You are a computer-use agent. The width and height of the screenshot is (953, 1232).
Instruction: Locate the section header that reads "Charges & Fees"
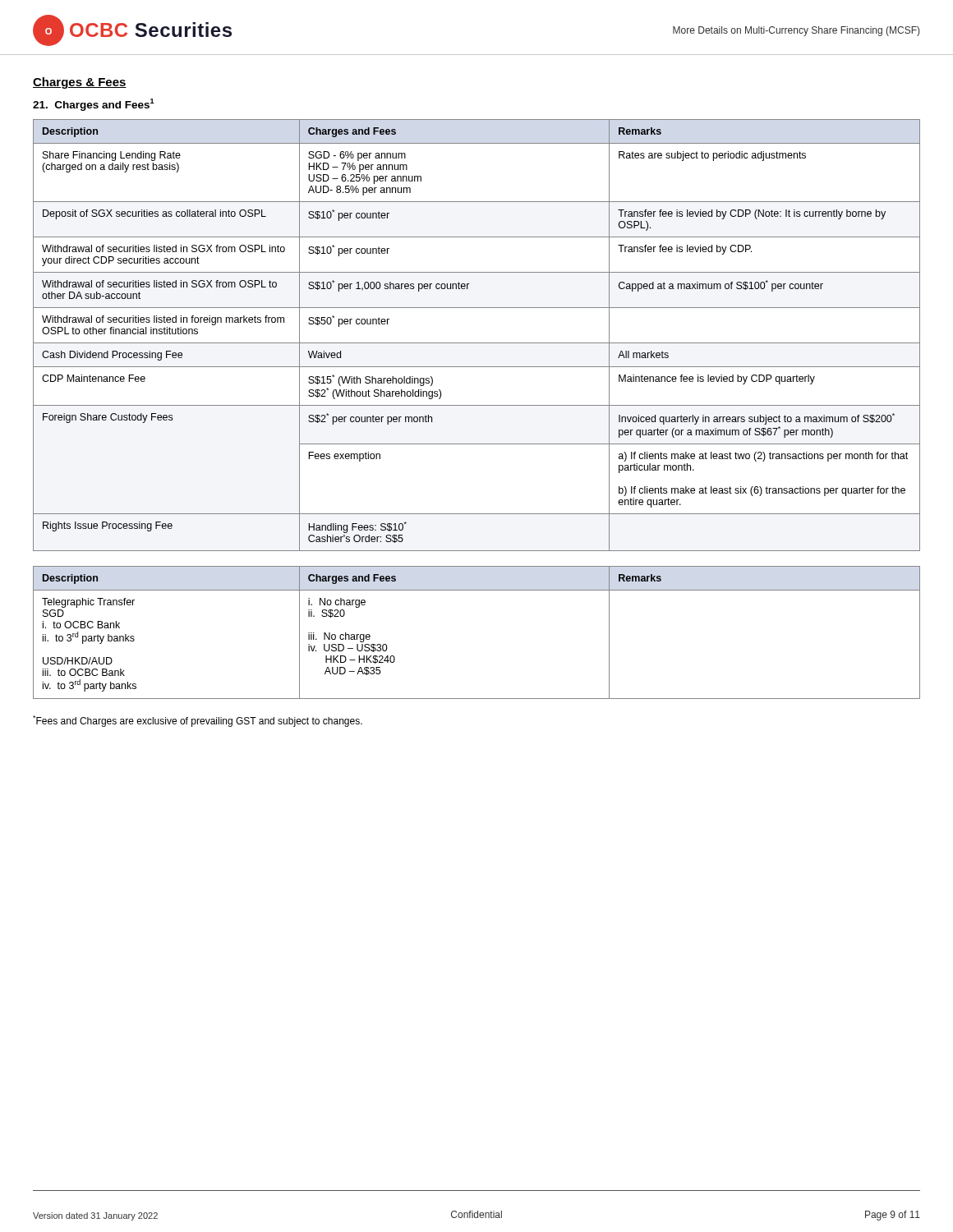tap(79, 82)
